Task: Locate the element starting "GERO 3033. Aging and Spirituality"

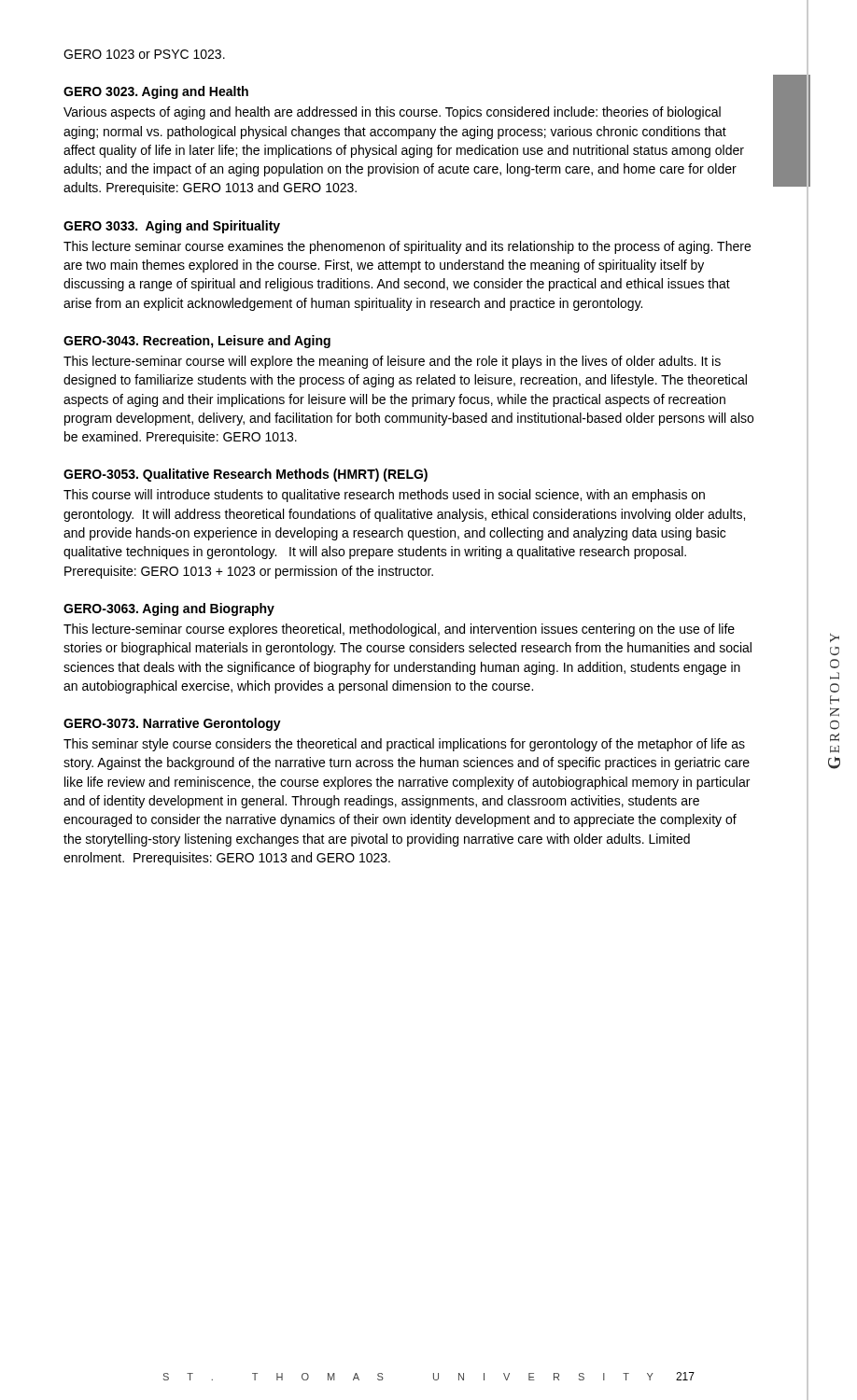Action: (x=172, y=226)
